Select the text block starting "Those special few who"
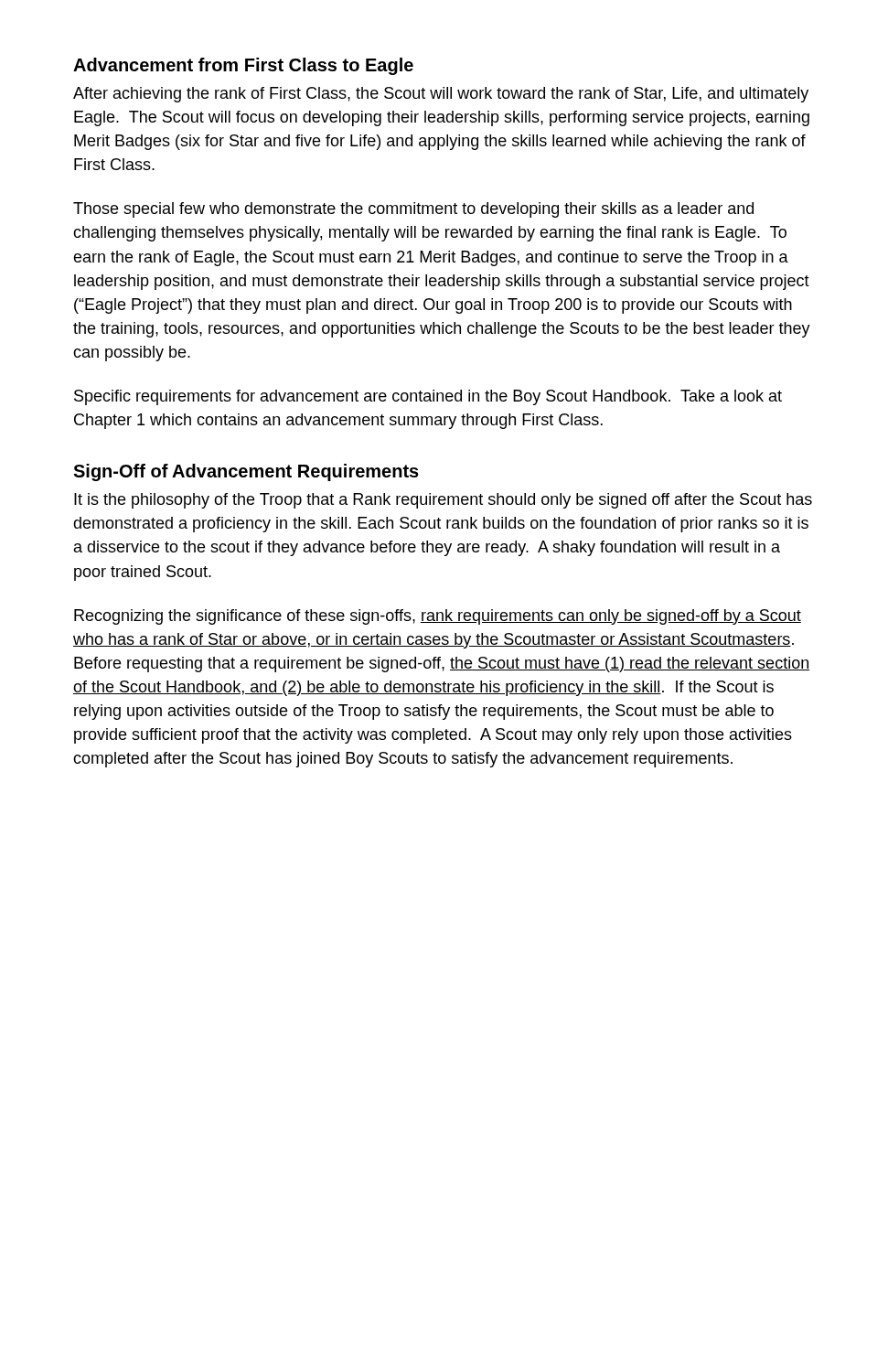This screenshot has width=888, height=1372. [x=441, y=281]
